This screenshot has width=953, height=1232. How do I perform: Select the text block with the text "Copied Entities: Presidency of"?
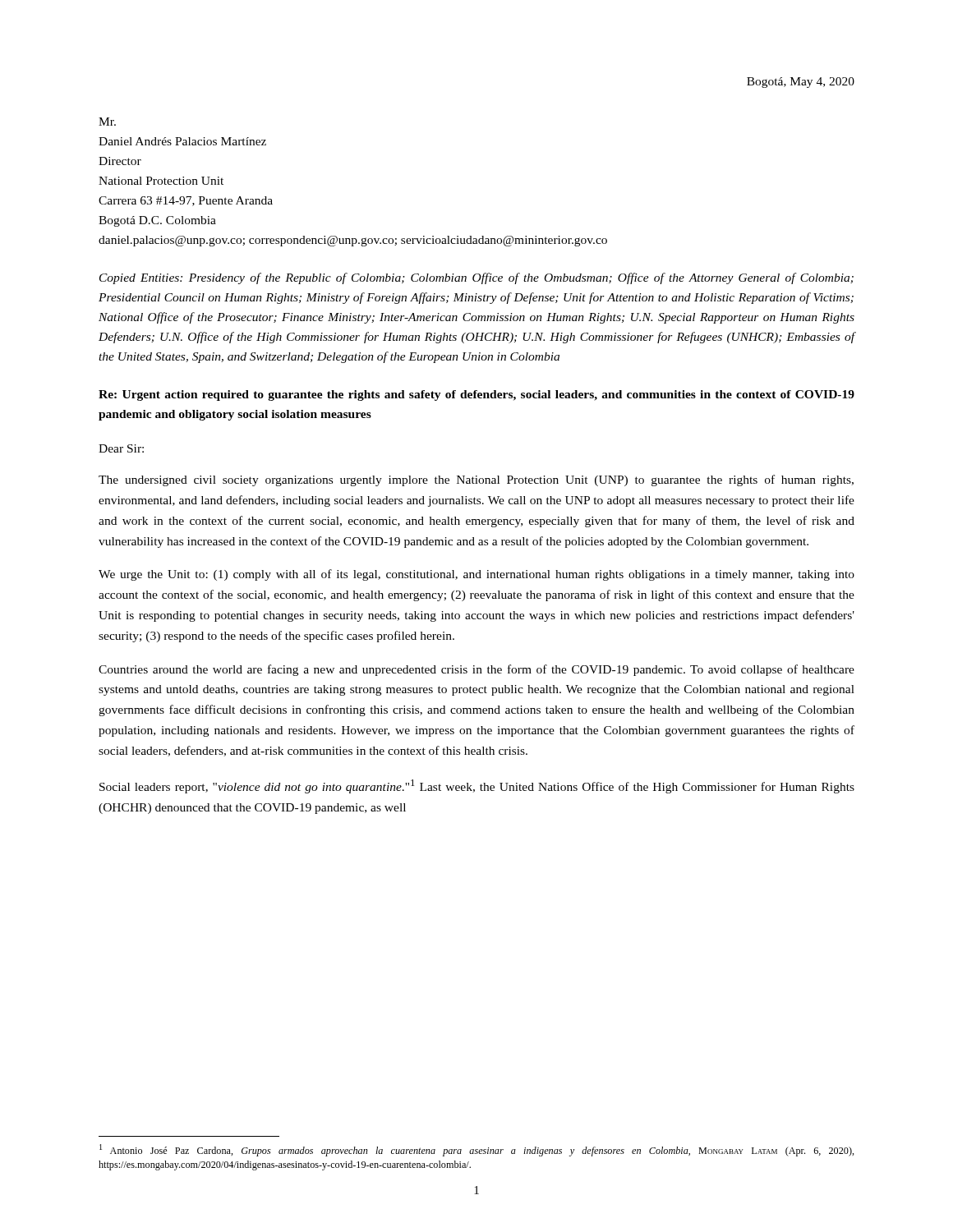(x=476, y=317)
